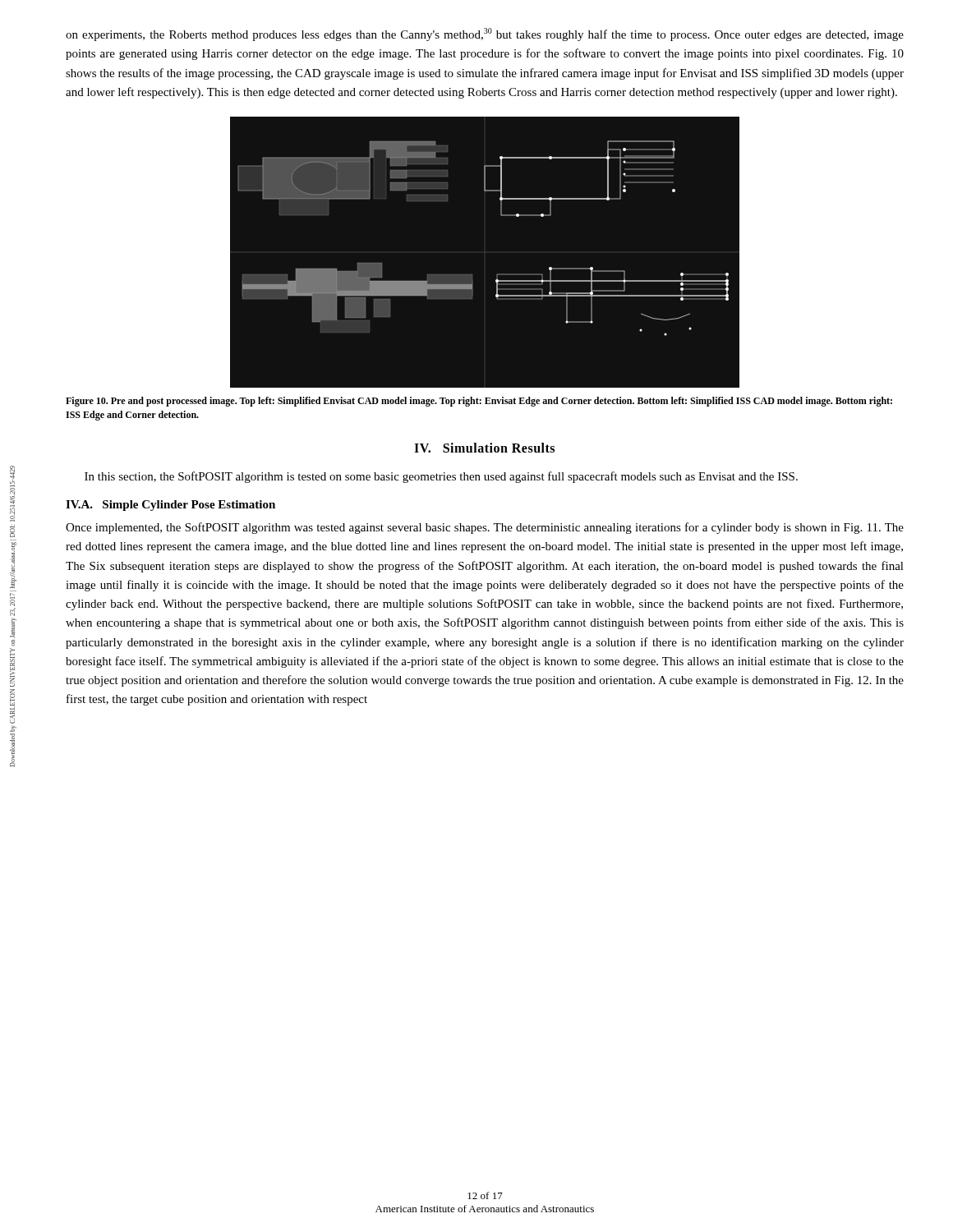
Task: Navigate to the text block starting "on experiments, the Roberts method produces less edges"
Action: click(485, 62)
